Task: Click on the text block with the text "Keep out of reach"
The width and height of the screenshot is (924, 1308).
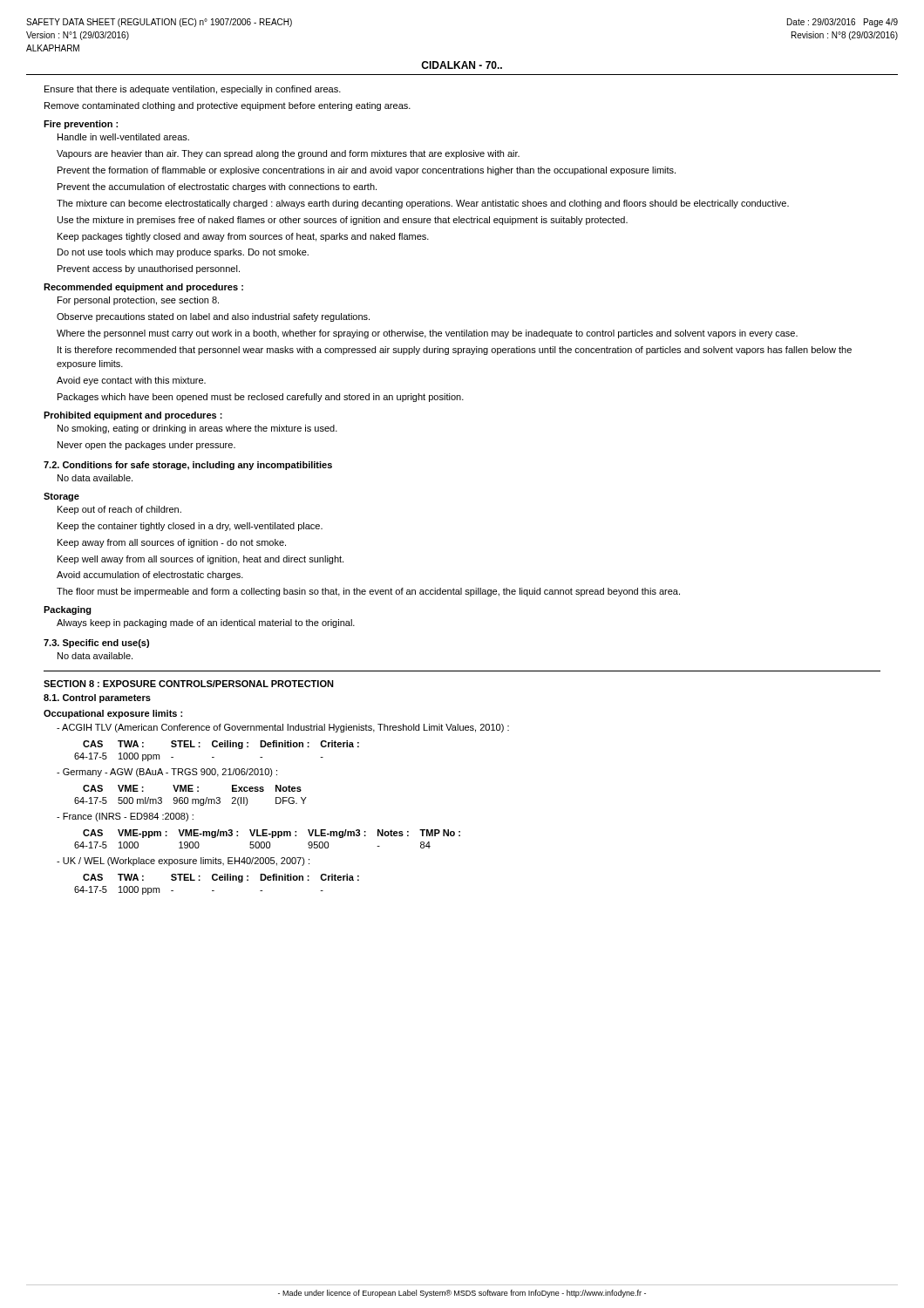Action: click(x=119, y=509)
